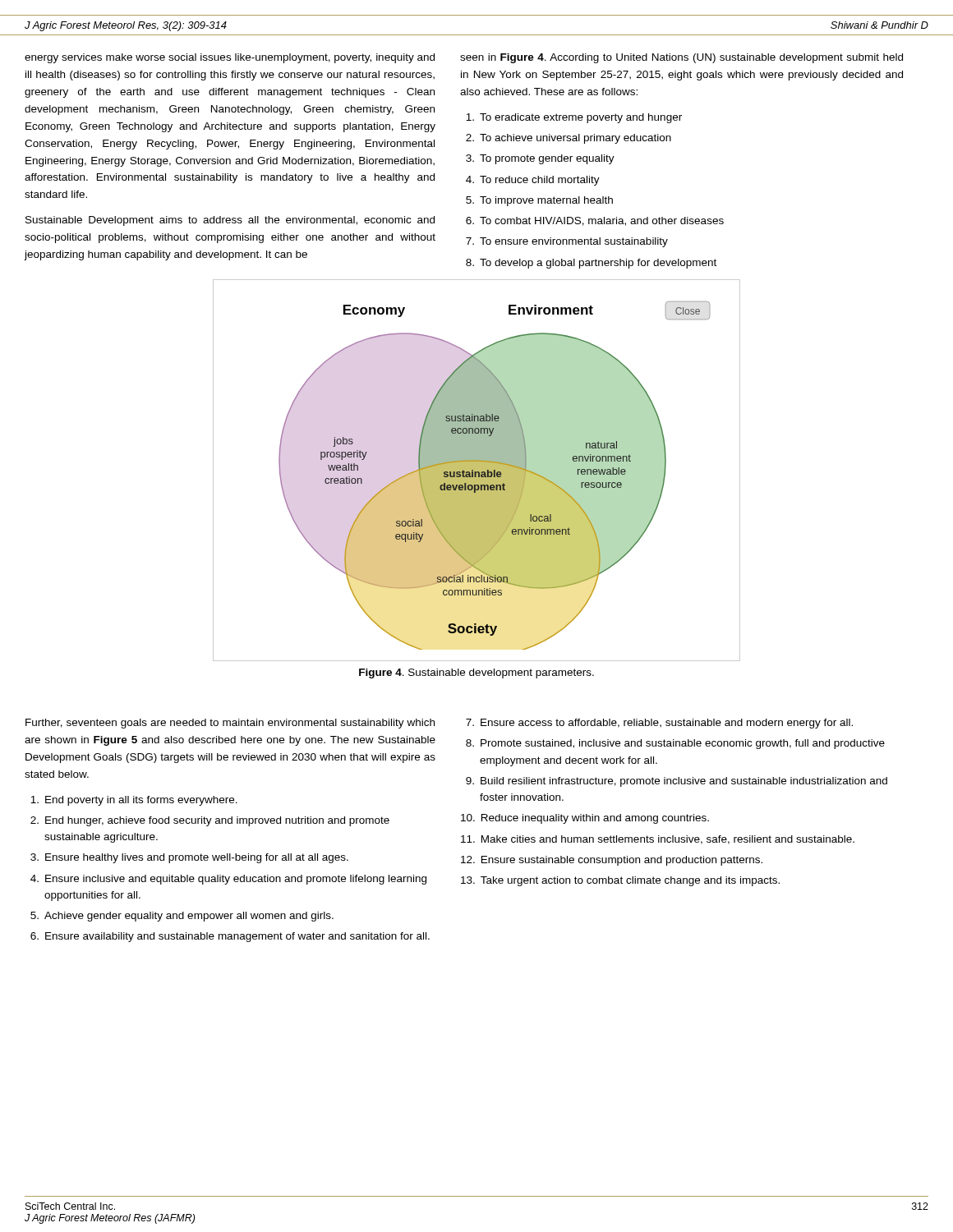Select the list item with the text "To eradicate extreme"

571,117
